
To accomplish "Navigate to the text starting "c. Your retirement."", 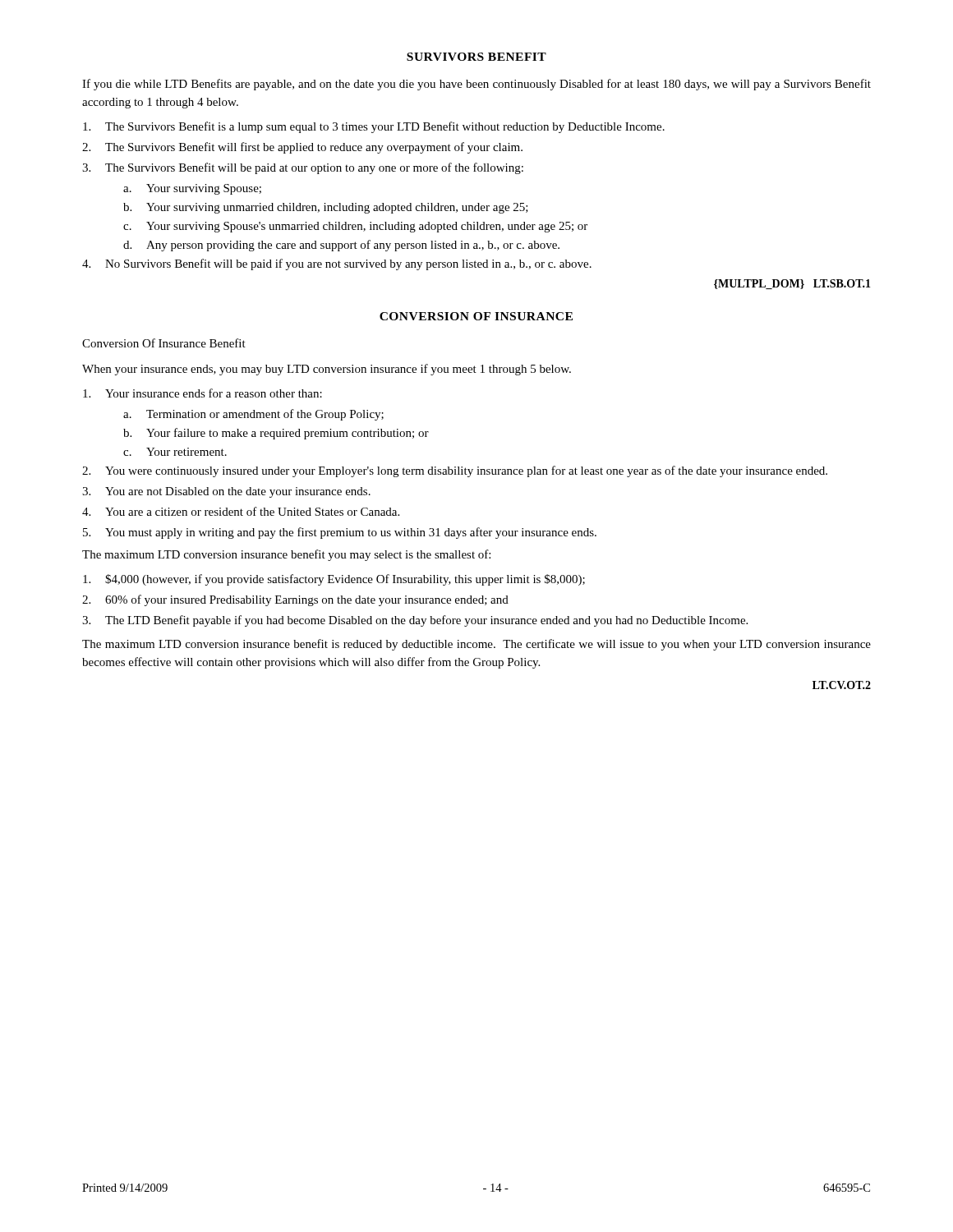I will point(175,452).
